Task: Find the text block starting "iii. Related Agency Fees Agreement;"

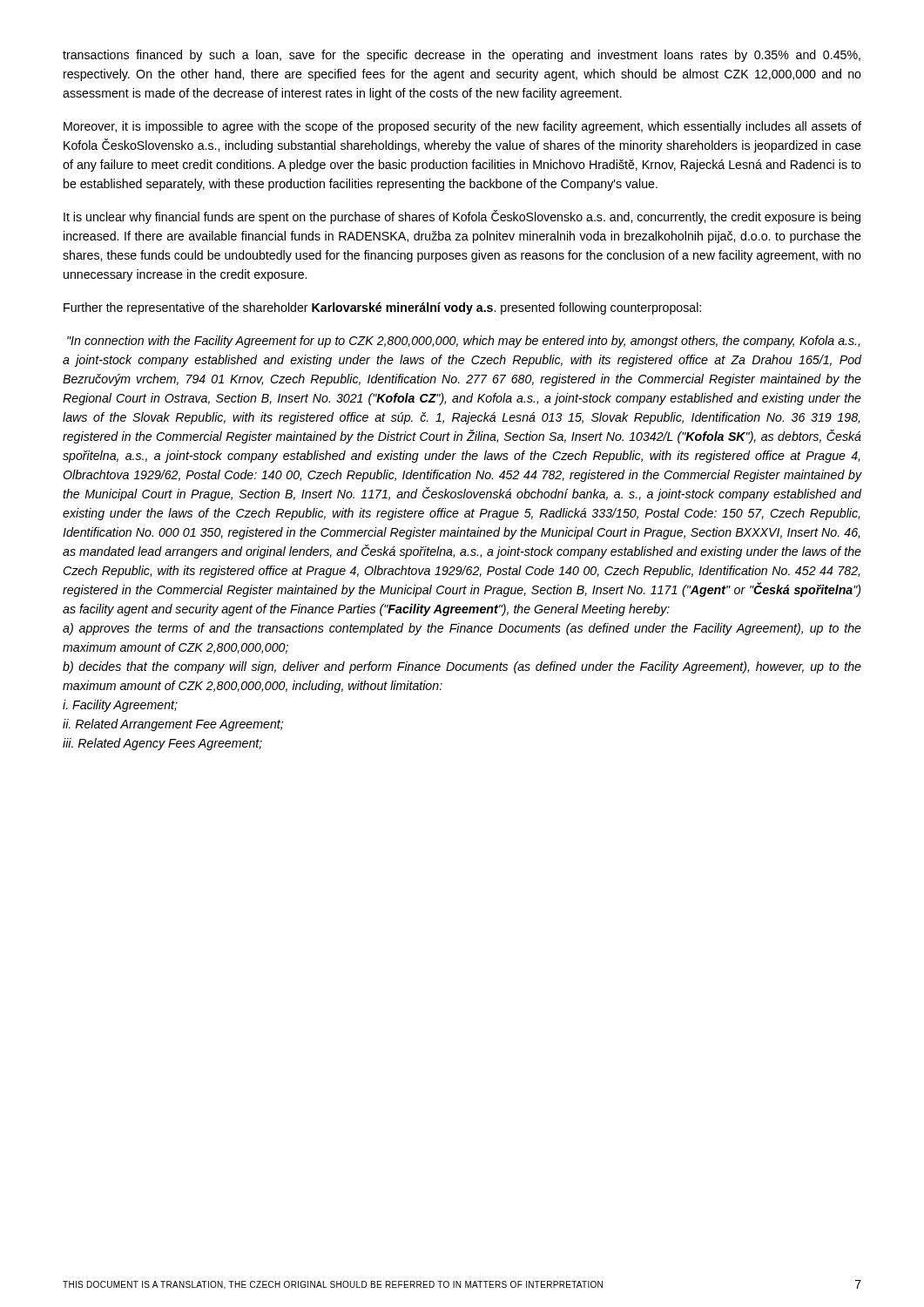Action: [x=163, y=743]
